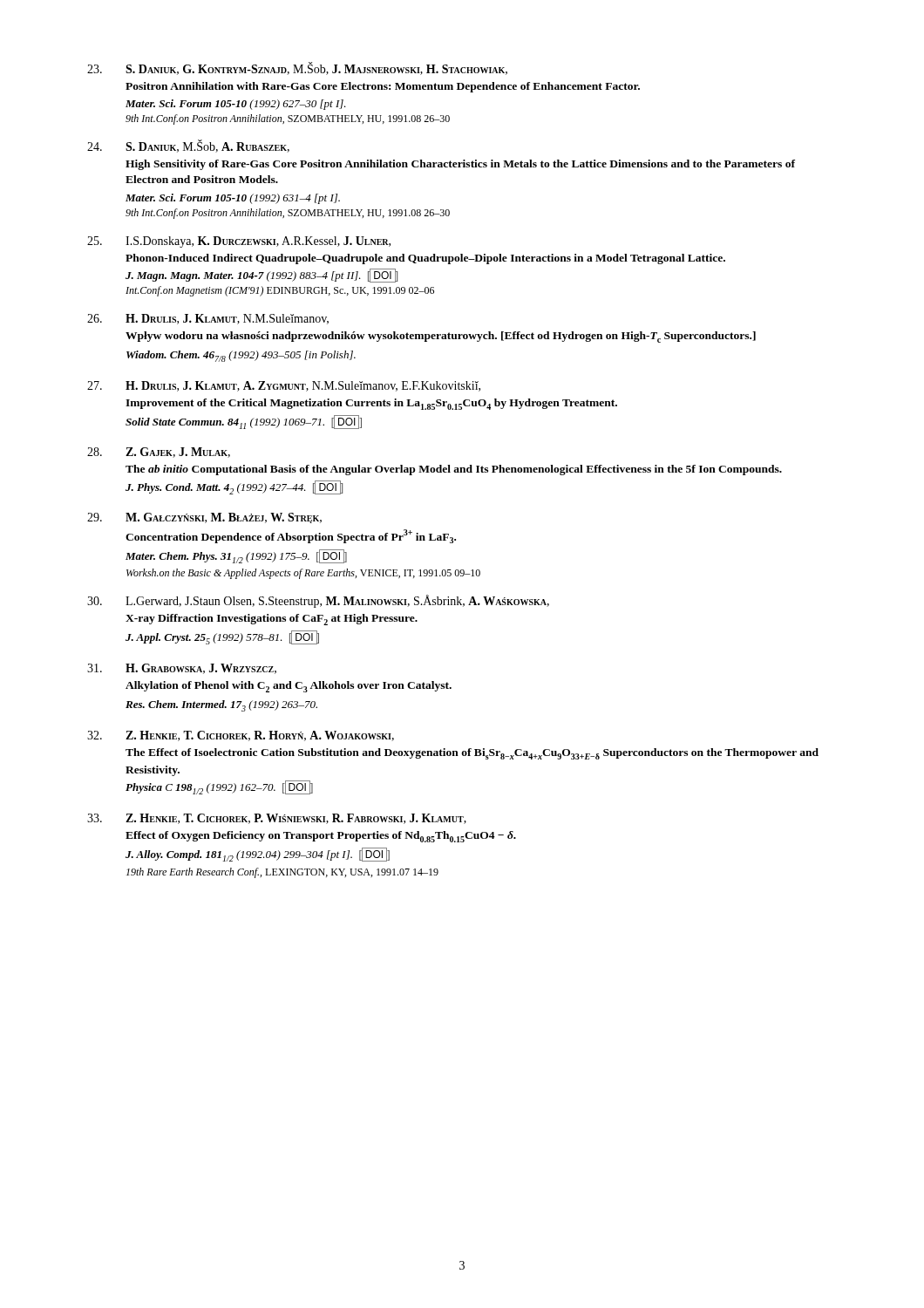The height and width of the screenshot is (1308, 924).
Task: Locate the block of text that opens with "33. Z. Henkie, T."
Action: point(462,846)
